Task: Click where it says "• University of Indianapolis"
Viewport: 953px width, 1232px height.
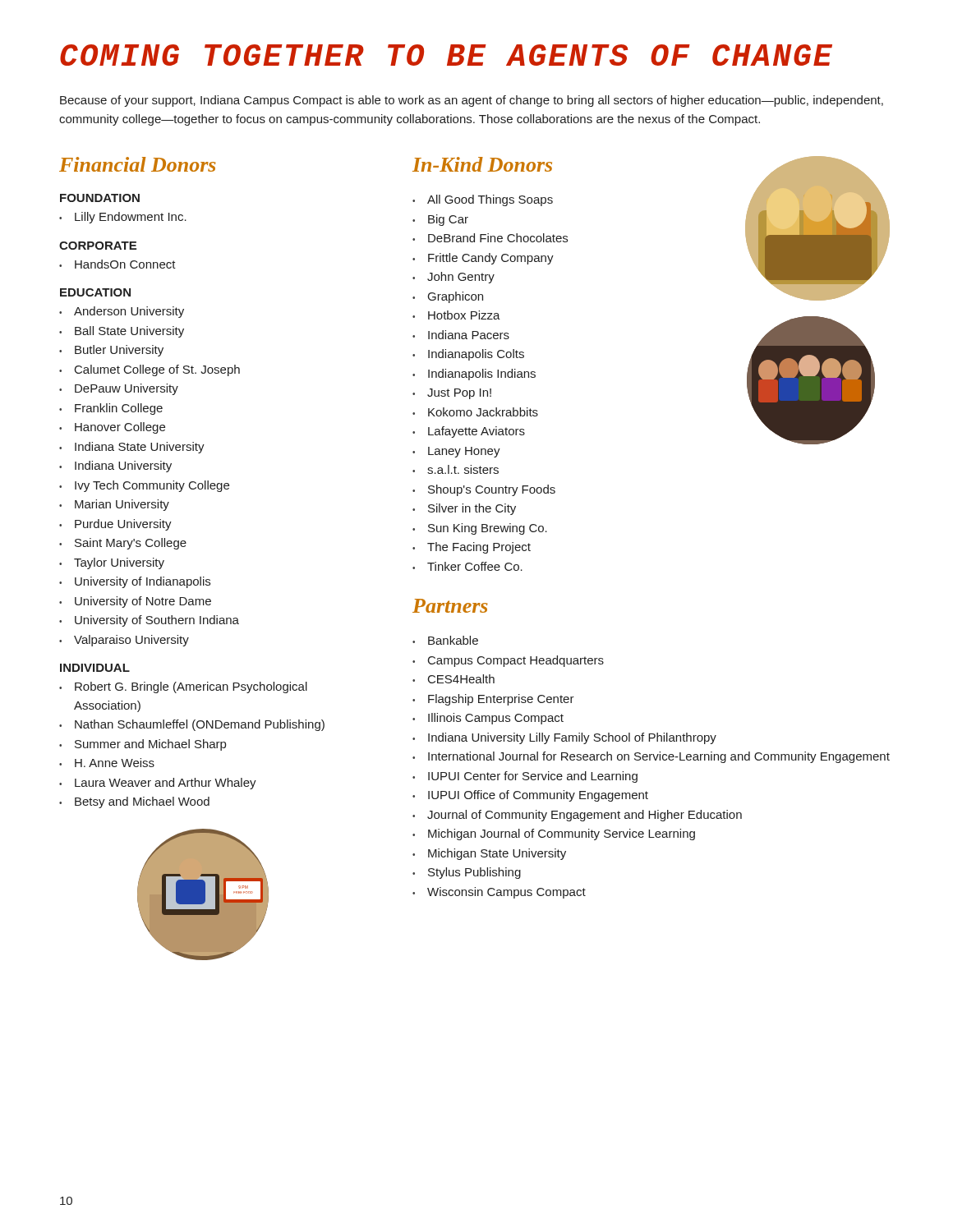Action: point(211,582)
